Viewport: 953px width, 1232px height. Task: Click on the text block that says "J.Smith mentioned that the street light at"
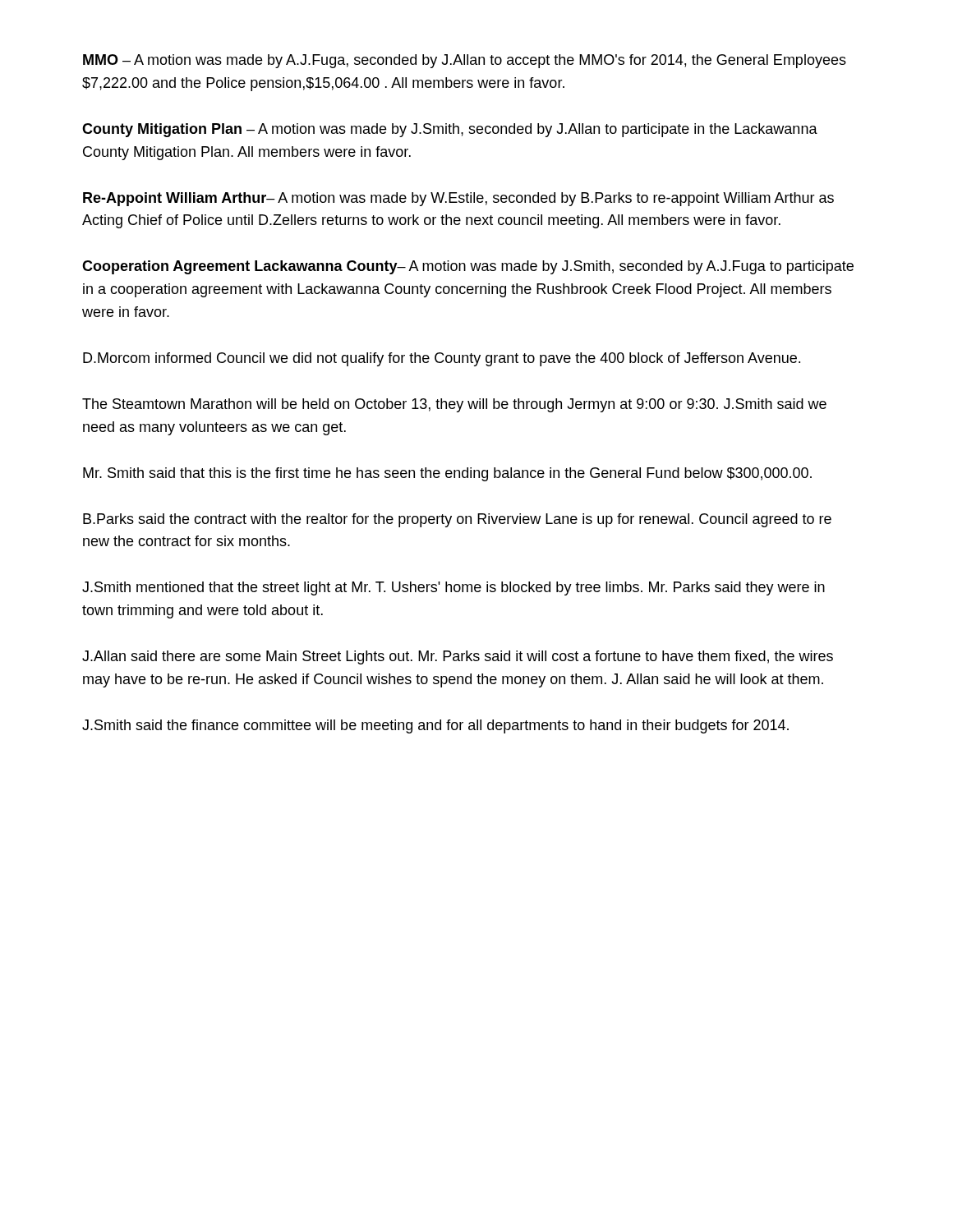(454, 599)
